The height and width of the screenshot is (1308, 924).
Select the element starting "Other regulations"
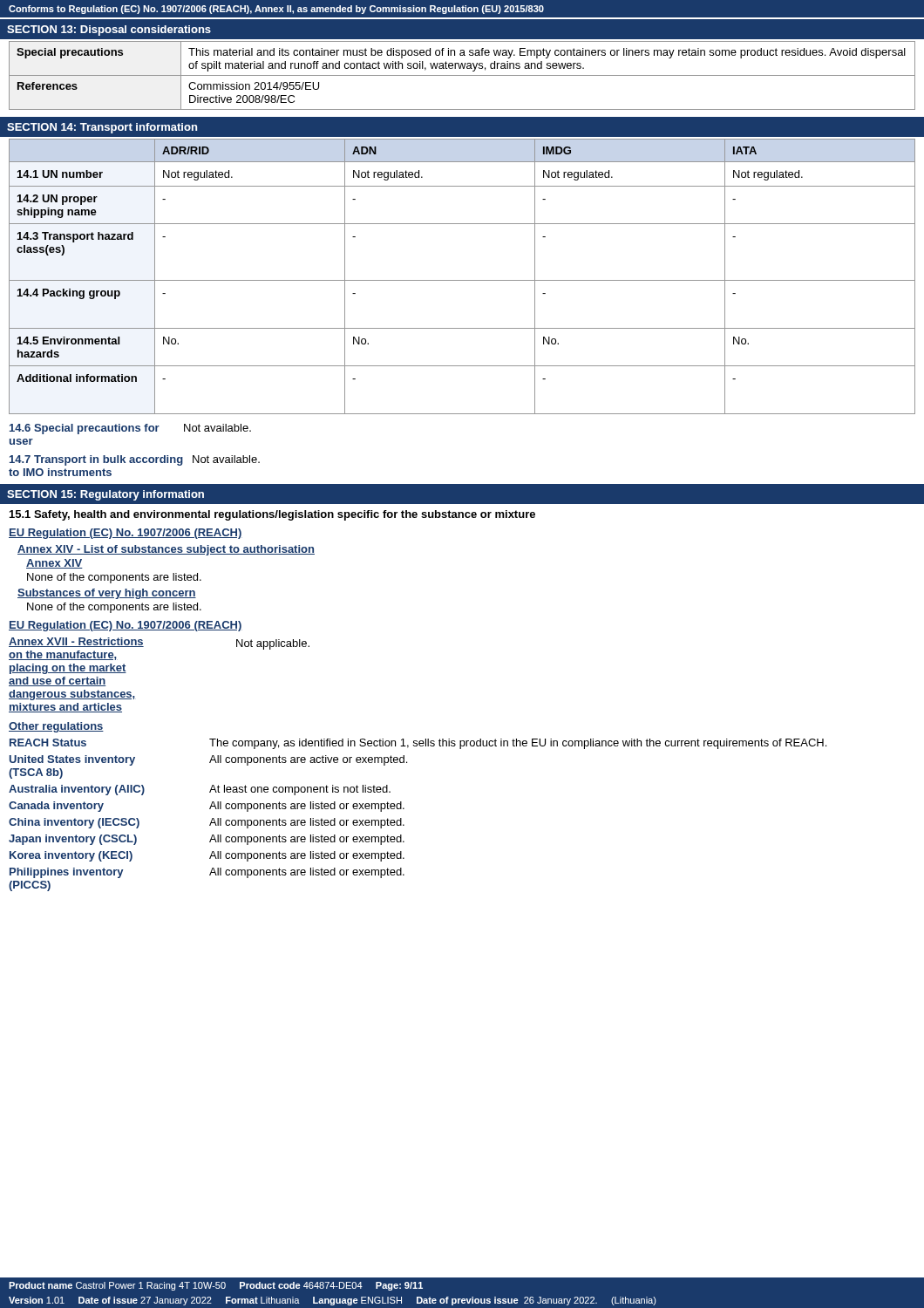point(56,726)
